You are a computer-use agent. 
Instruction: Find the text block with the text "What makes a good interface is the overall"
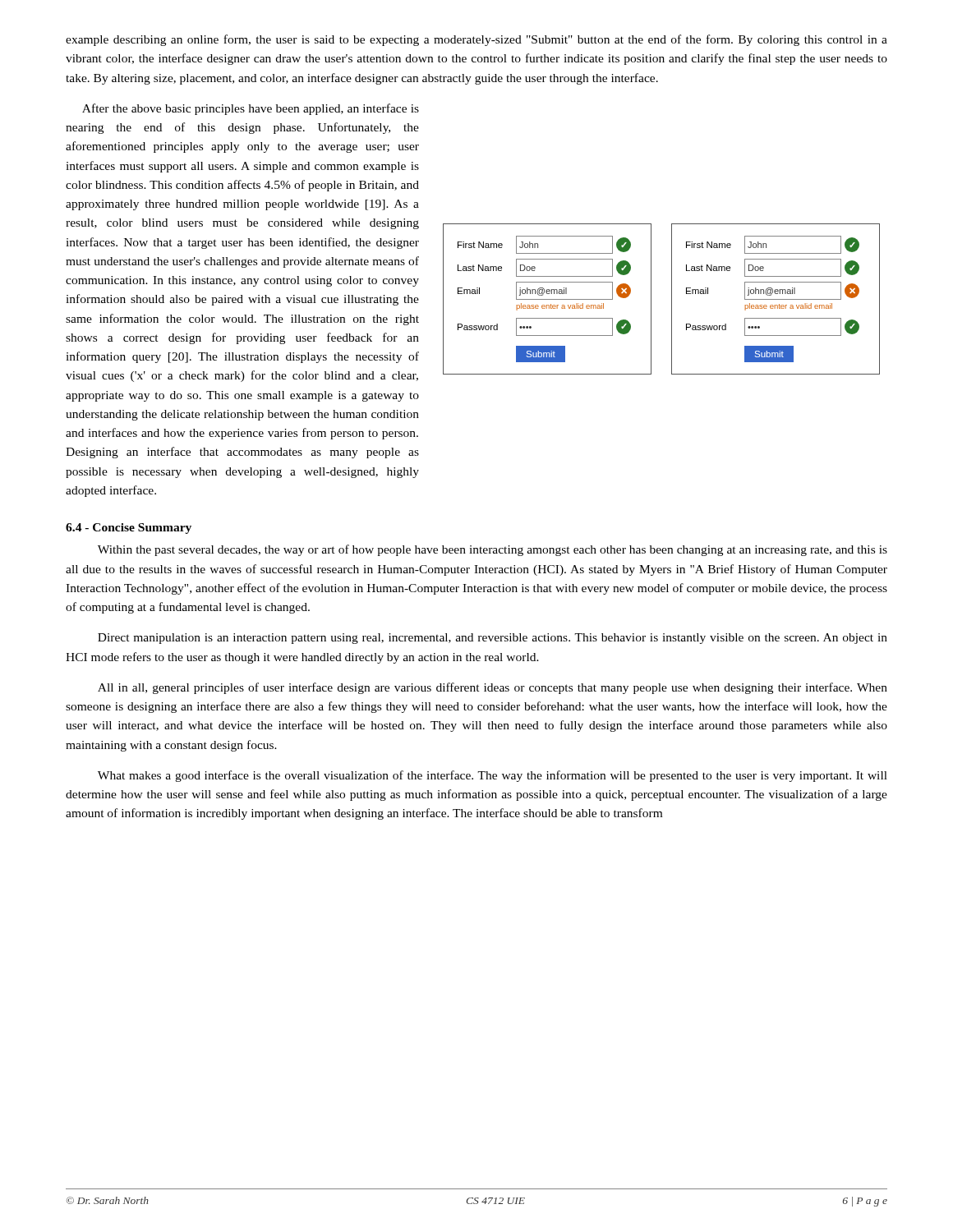tap(476, 794)
